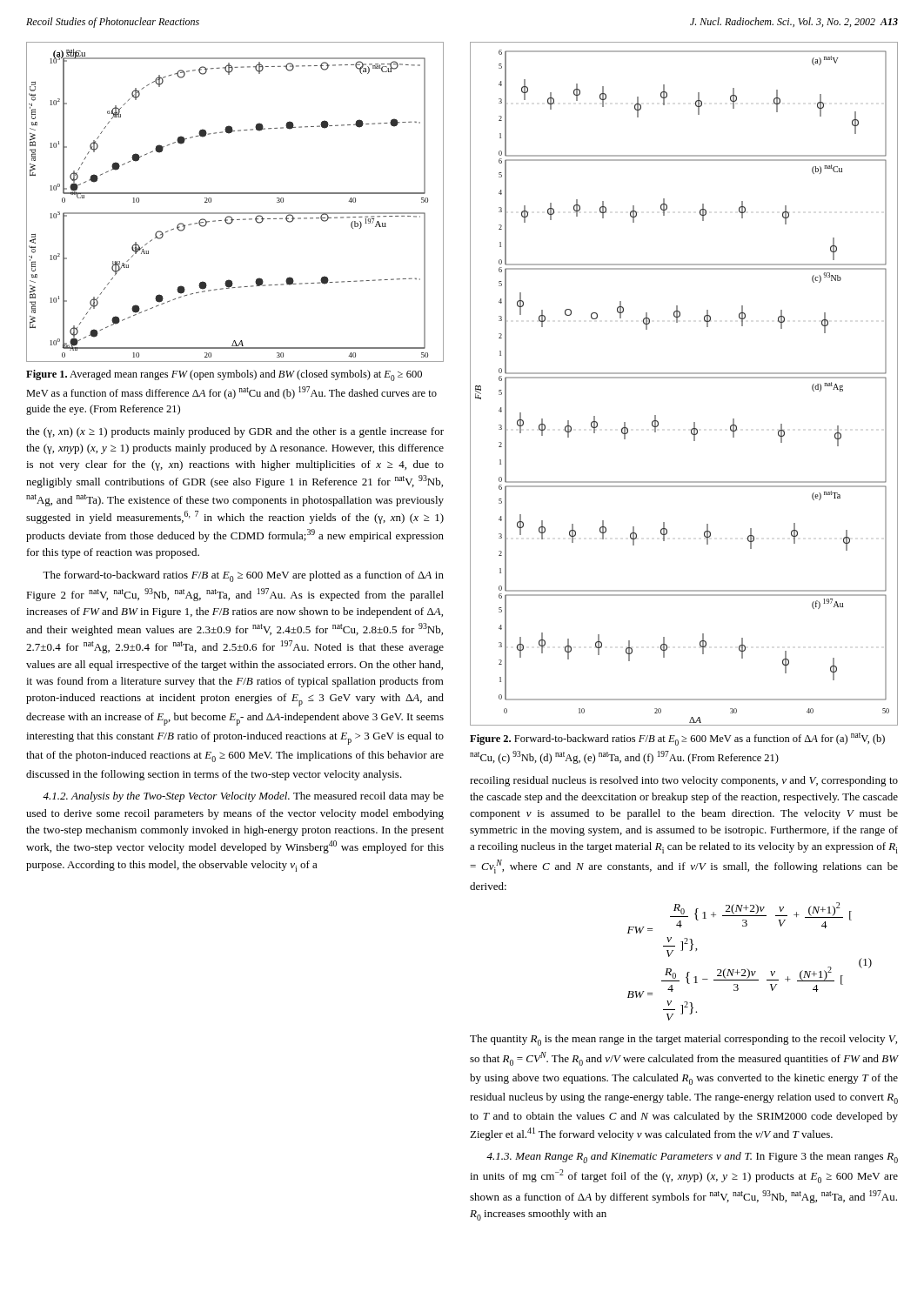Find the text block with the text "recoiling residual nucleus is"
This screenshot has height=1305, width=924.
684,833
